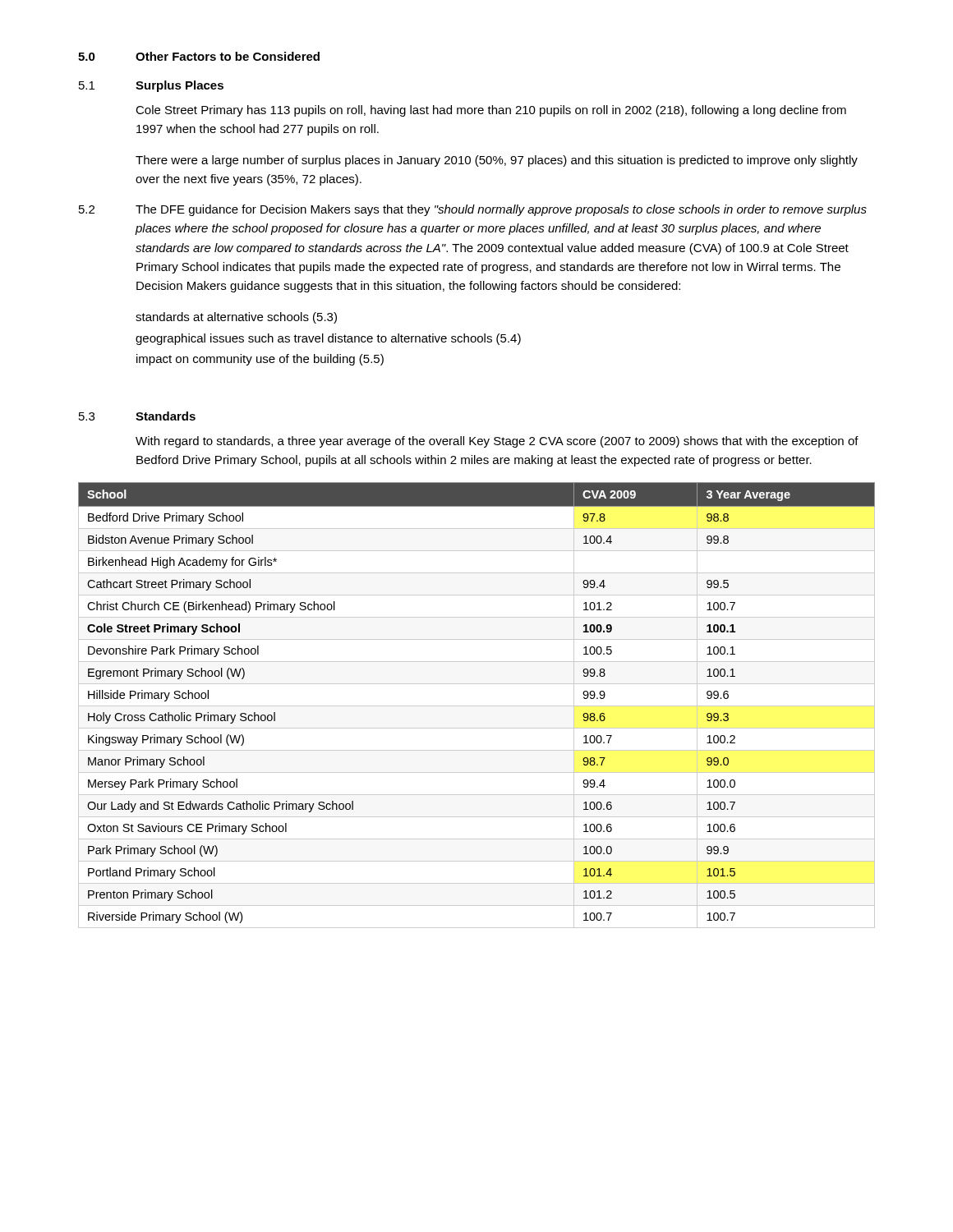
Task: Find the text block starting "Cole Street Primary has 113 pupils on roll,"
Action: pos(491,119)
